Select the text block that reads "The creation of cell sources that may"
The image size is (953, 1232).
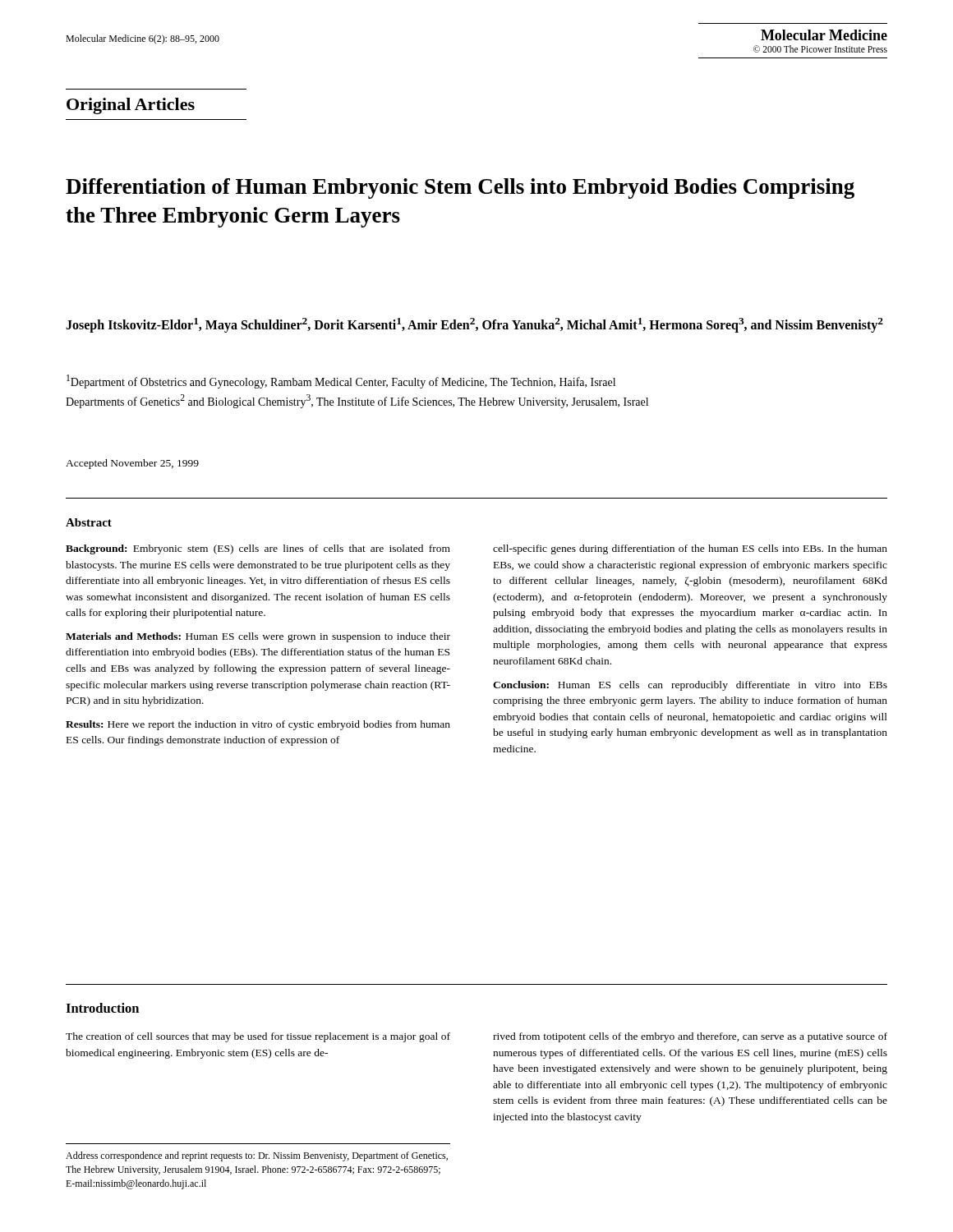point(258,1044)
